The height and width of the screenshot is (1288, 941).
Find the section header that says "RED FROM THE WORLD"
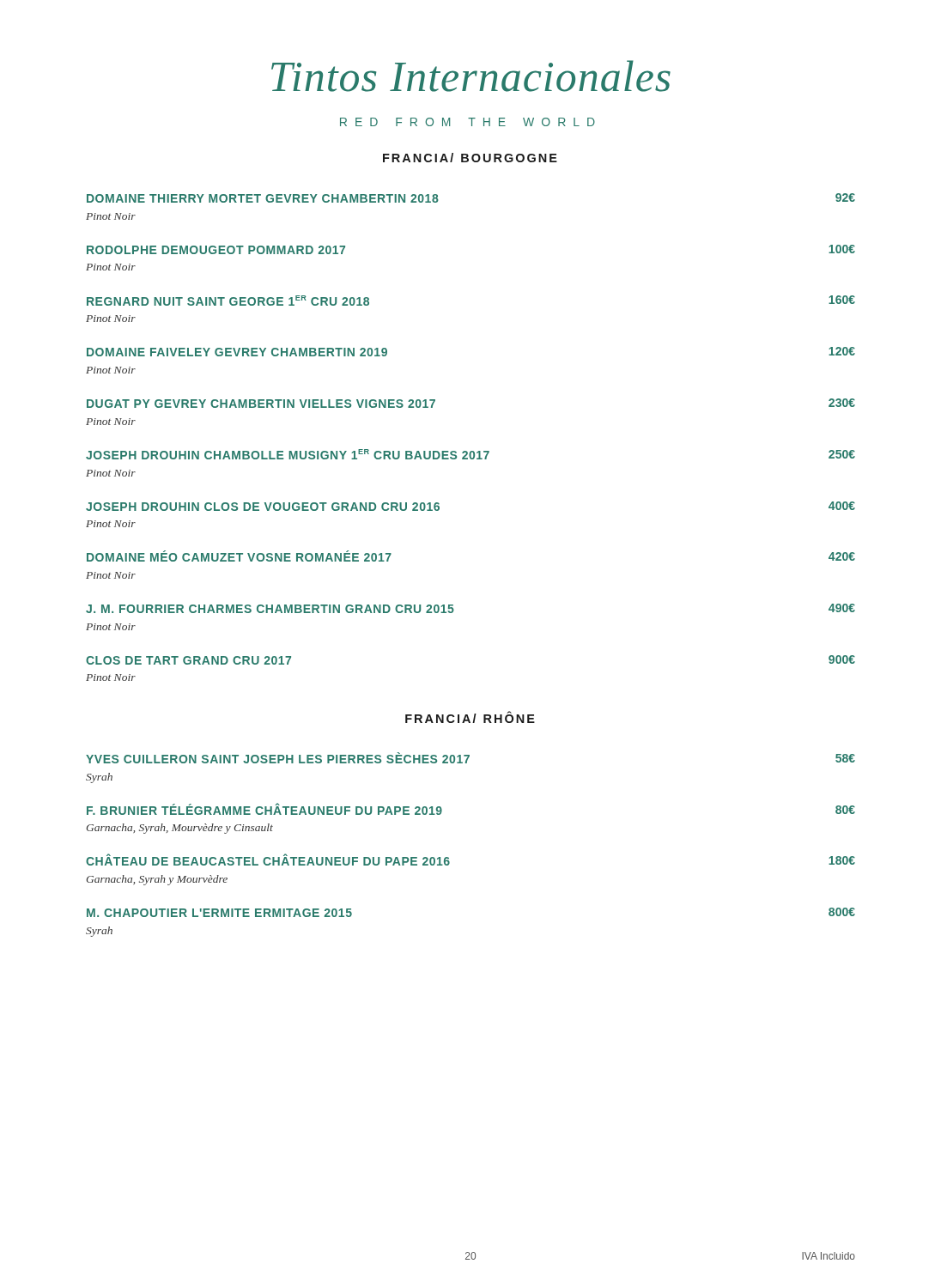point(470,122)
